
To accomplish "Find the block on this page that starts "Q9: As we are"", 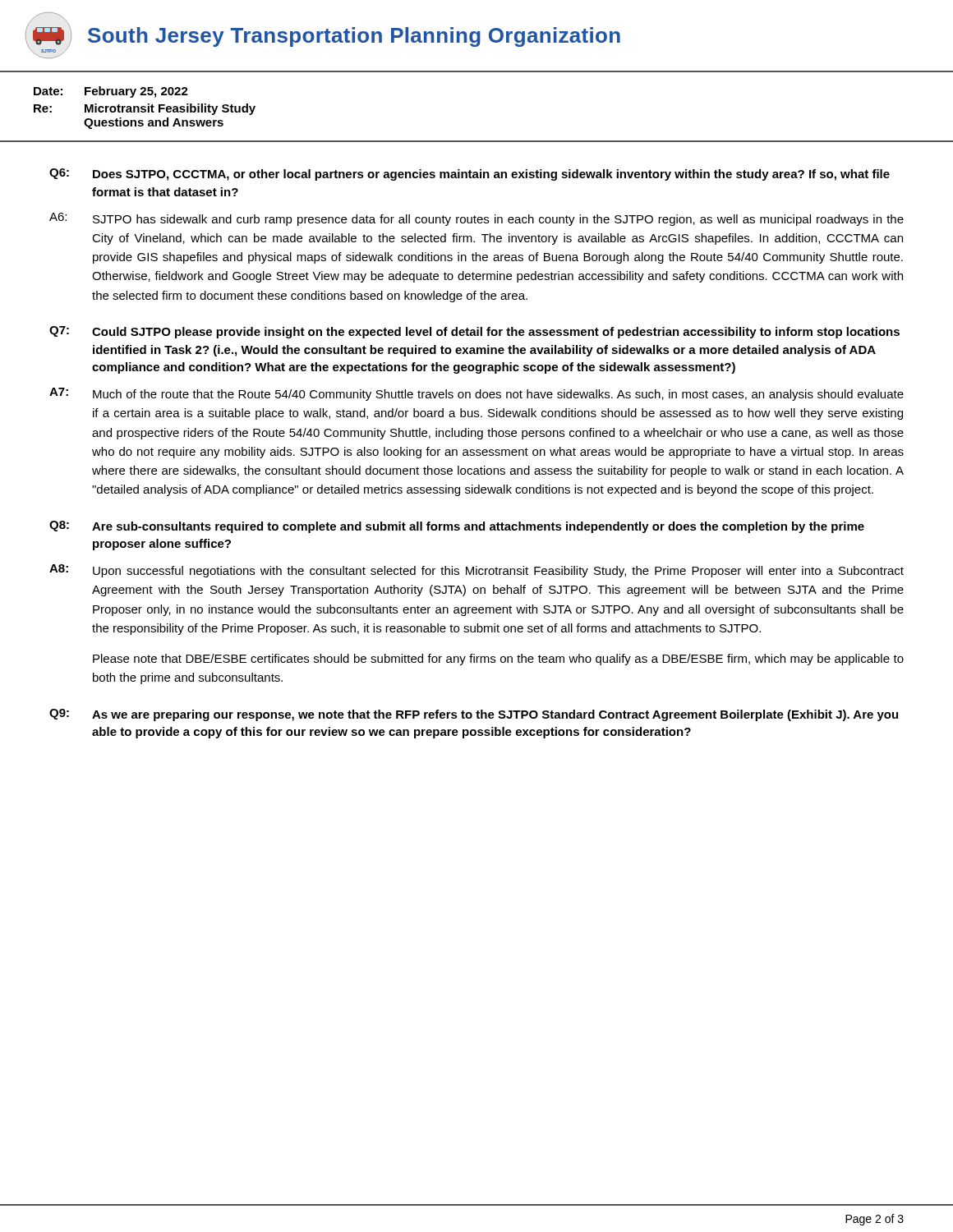I will coord(476,723).
